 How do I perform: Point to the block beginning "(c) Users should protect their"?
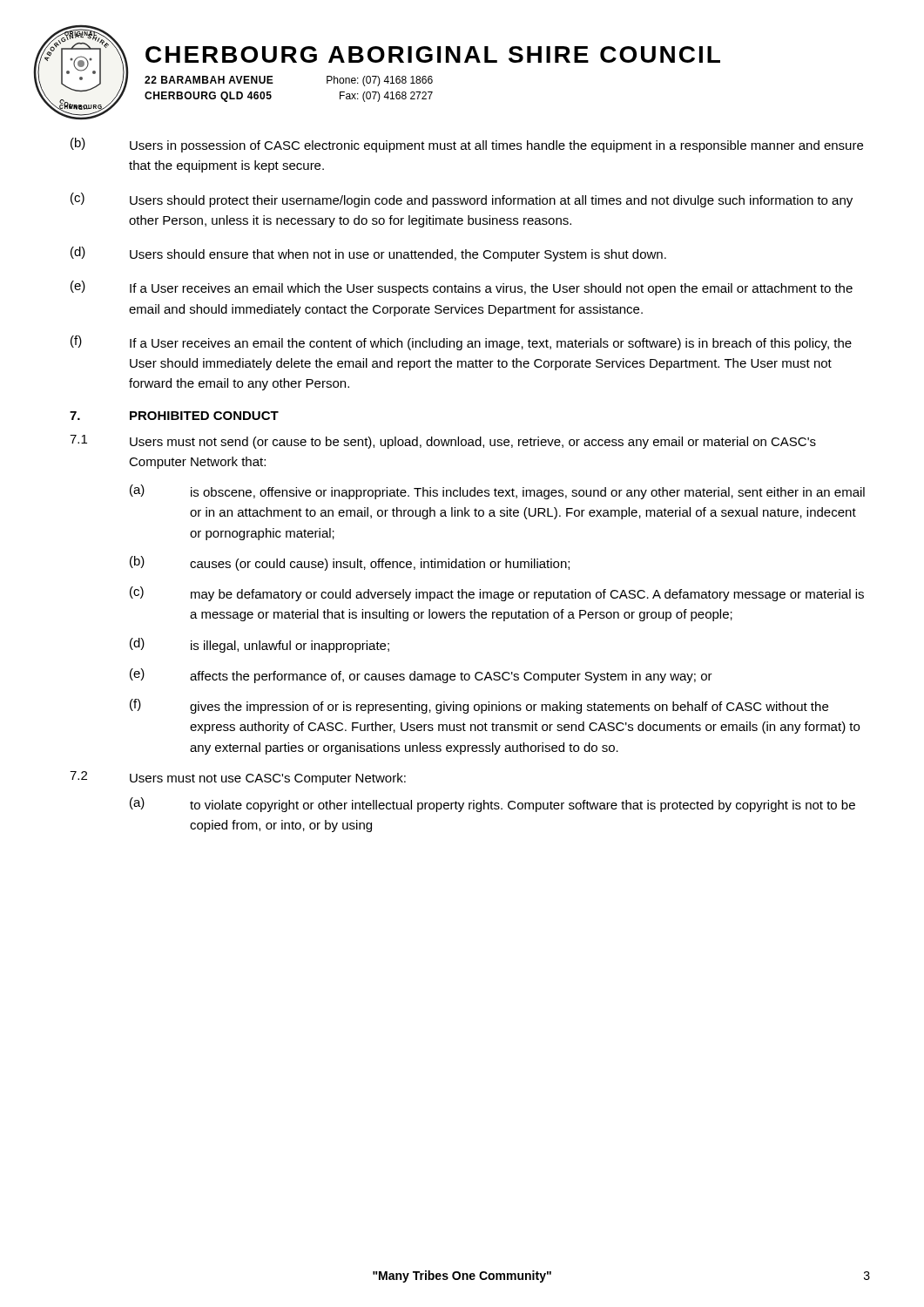click(x=470, y=210)
